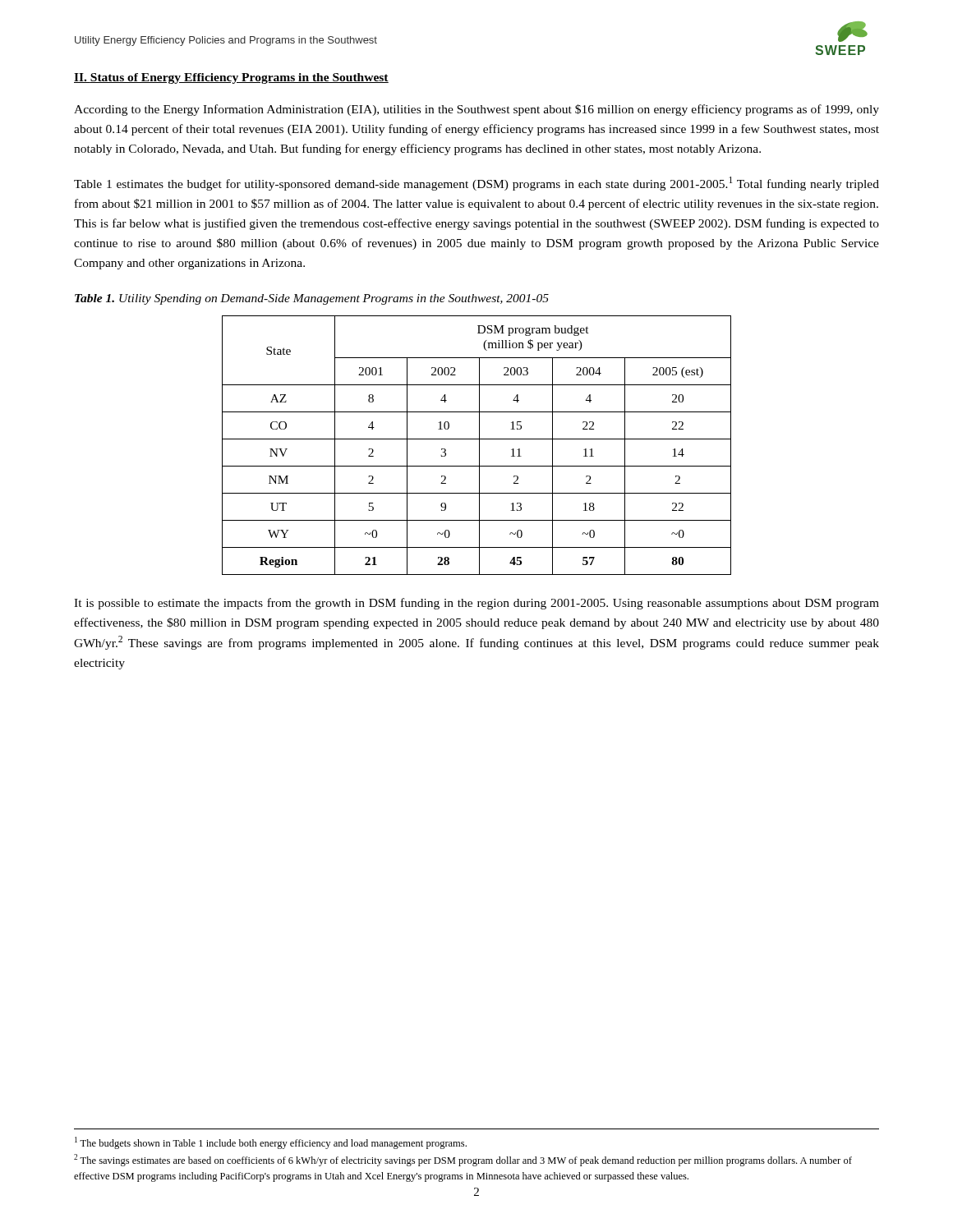This screenshot has height=1232, width=953.
Task: Locate the text block starting "Table 1. Utility Spending on"
Action: pyautogui.click(x=311, y=298)
